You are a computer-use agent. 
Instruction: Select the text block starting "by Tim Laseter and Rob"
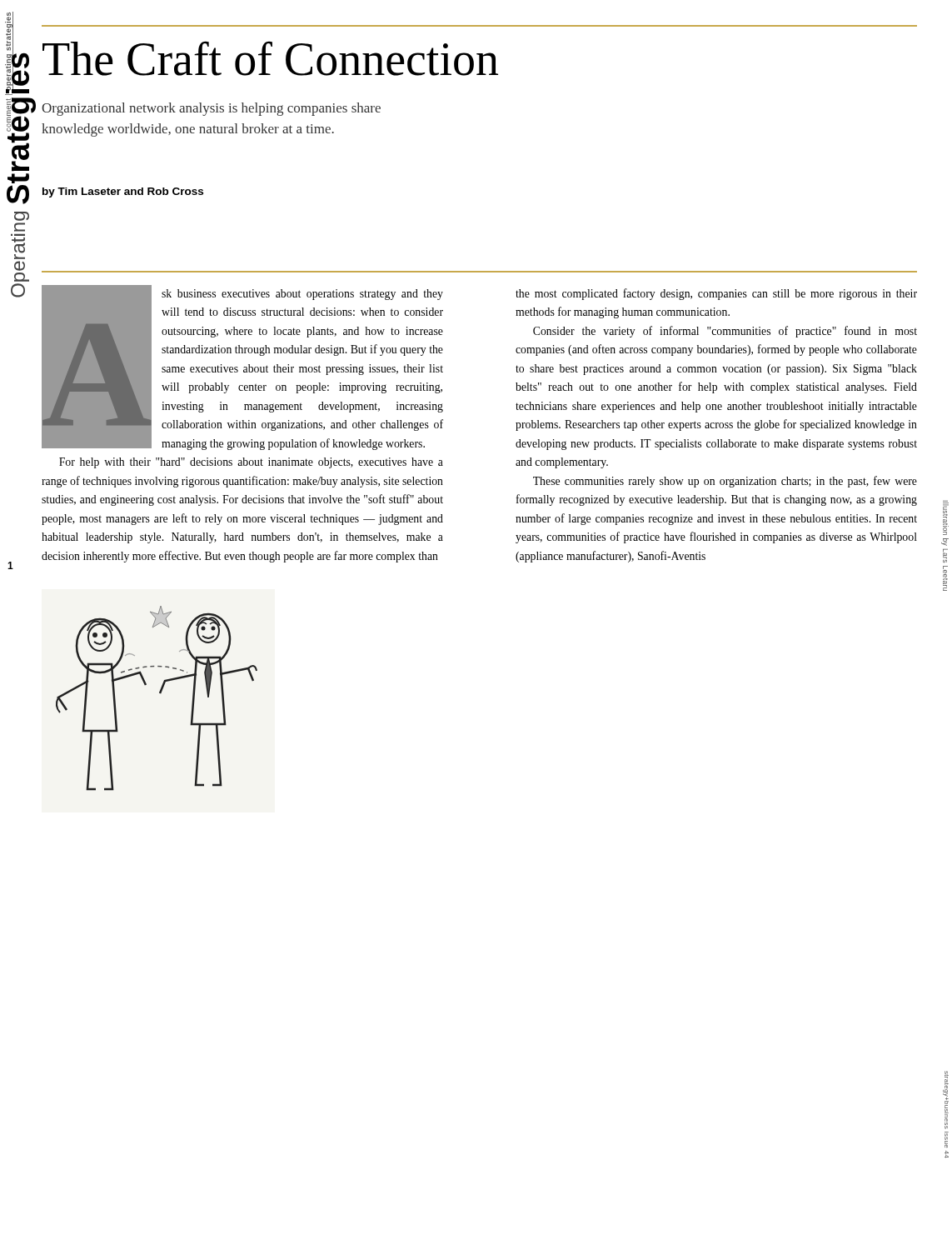[x=123, y=191]
